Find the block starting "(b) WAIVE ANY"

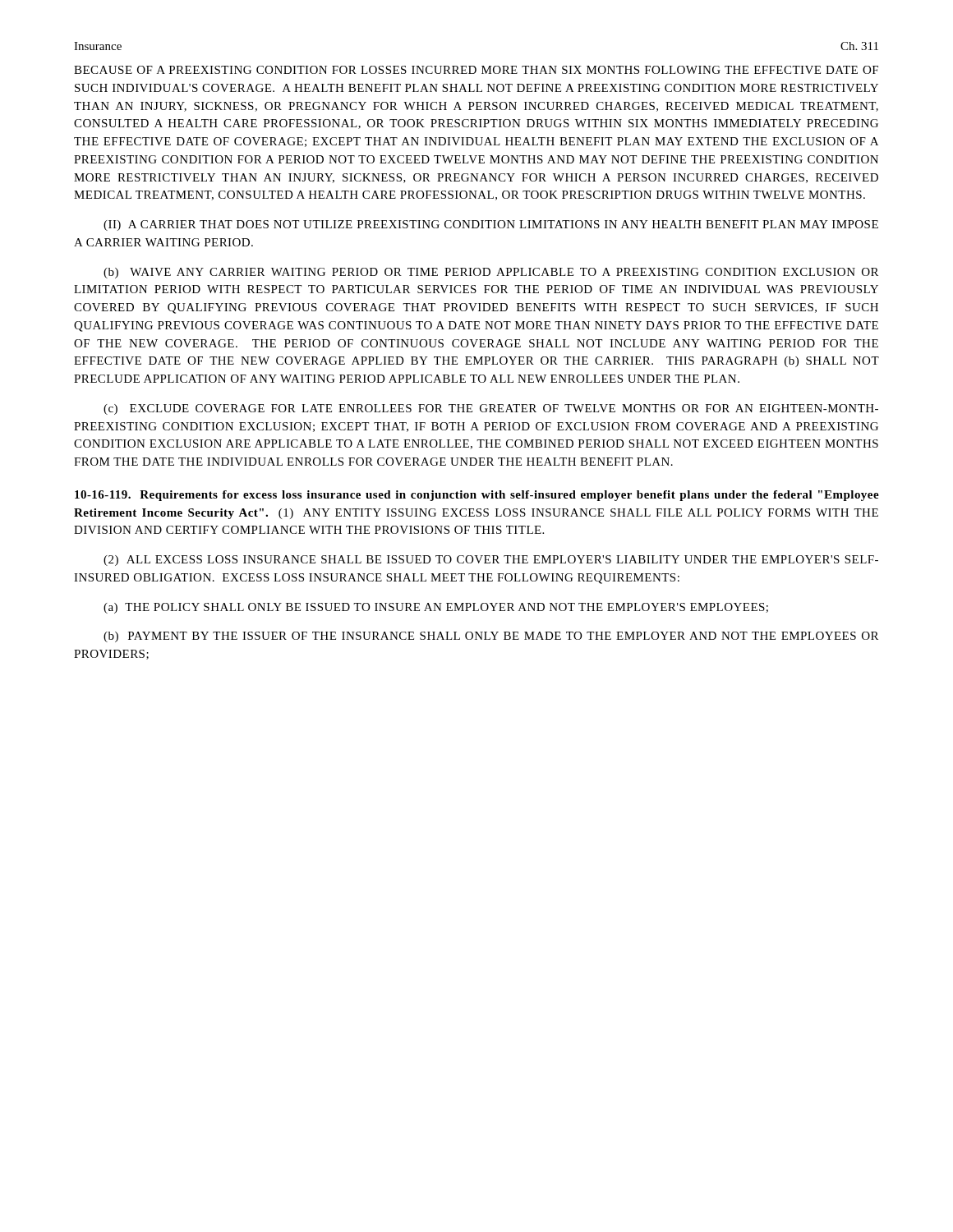point(476,326)
